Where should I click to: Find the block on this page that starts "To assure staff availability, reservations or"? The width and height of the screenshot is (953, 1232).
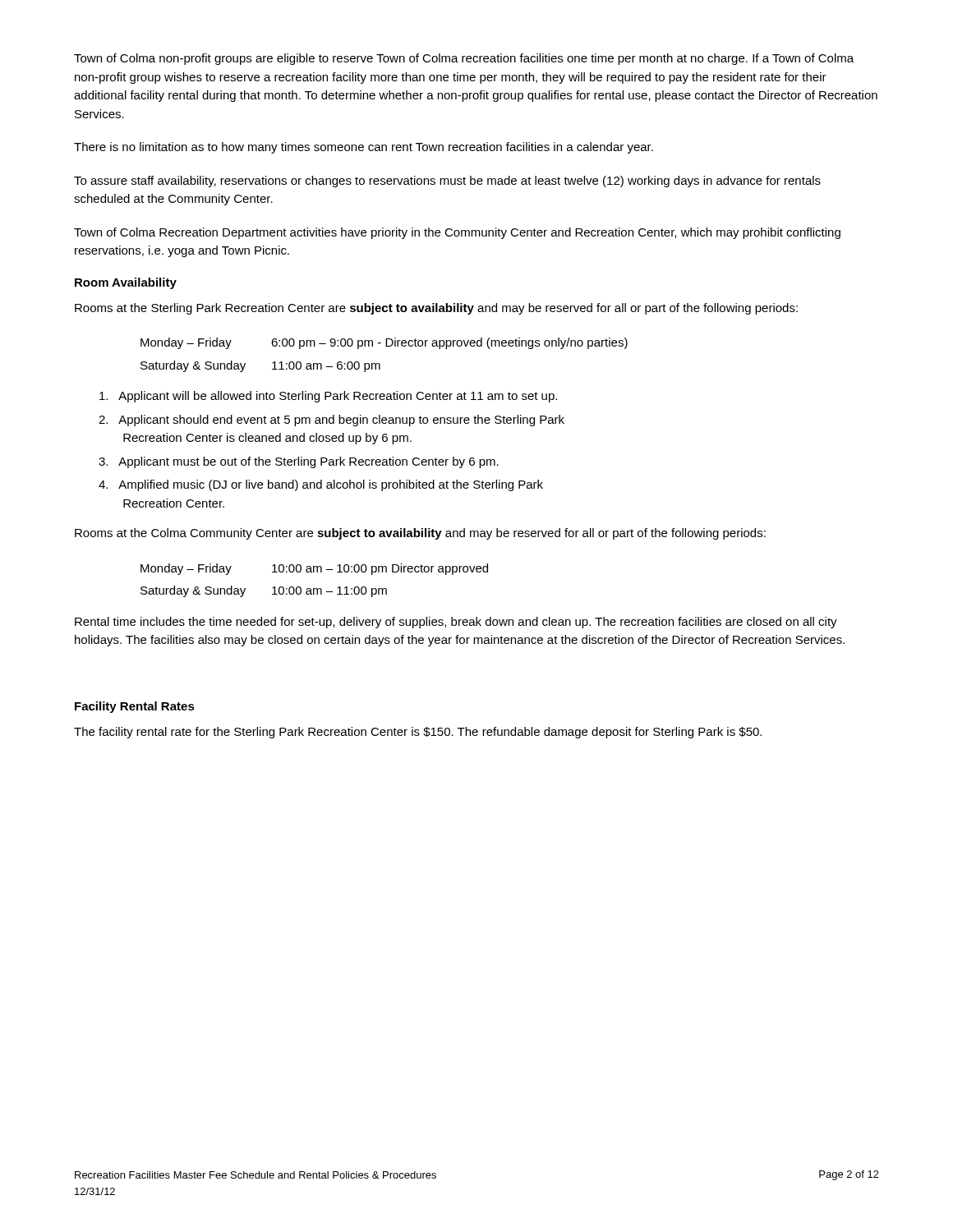447,189
